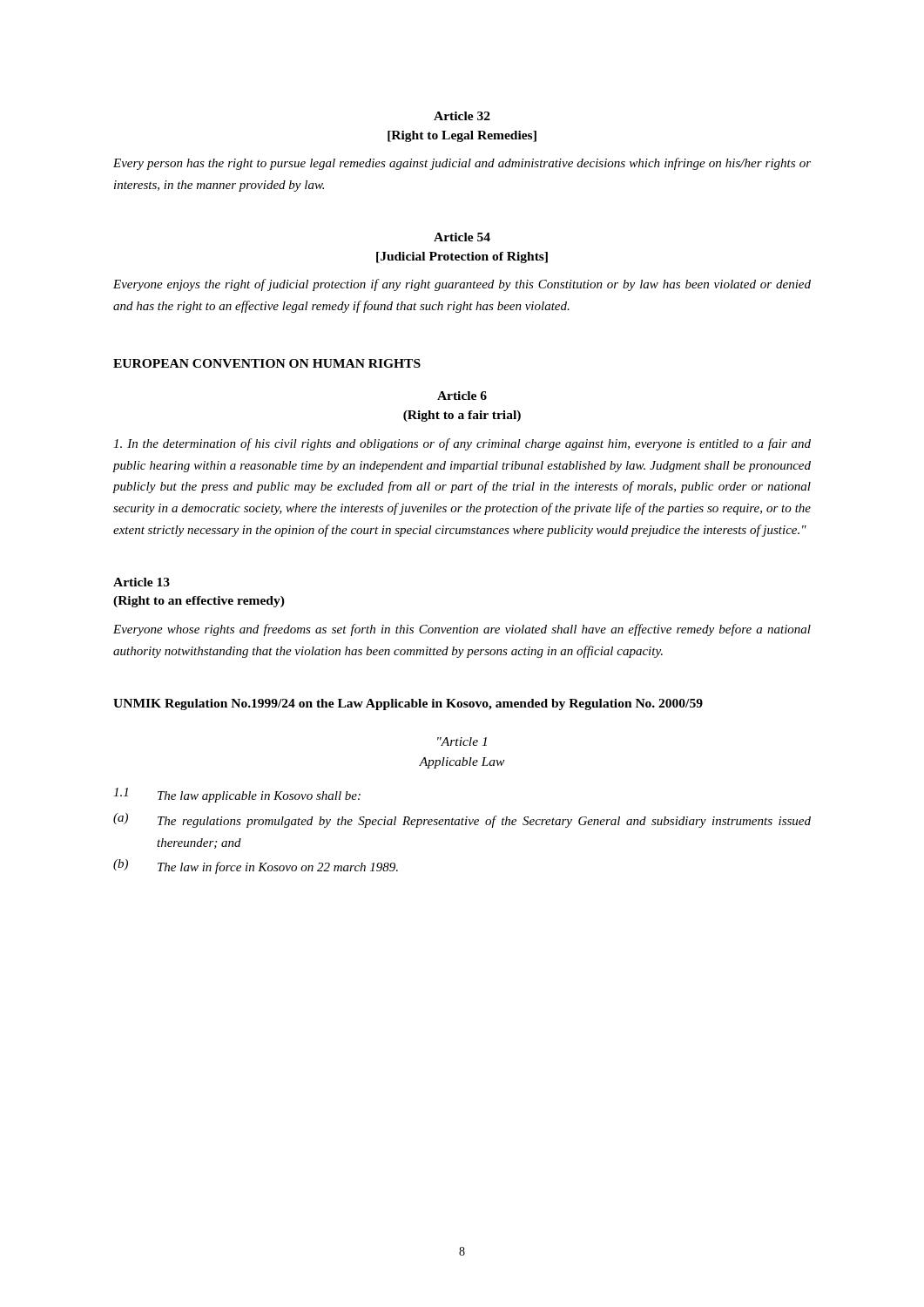Select the region starting ""Article 1Applicable Law"
Screen dimensions: 1307x924
tap(462, 751)
